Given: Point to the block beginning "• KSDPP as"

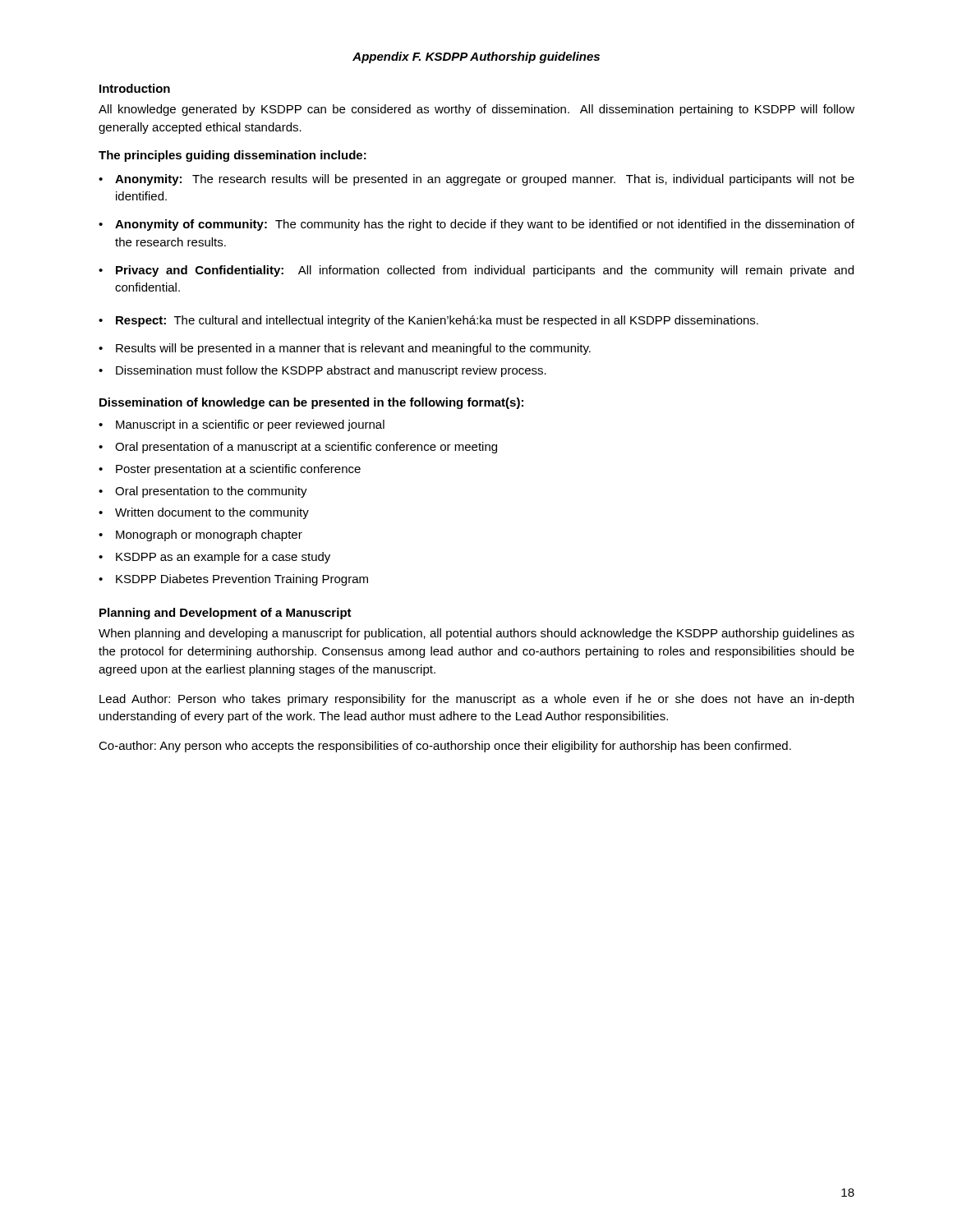Looking at the screenshot, I should point(215,557).
